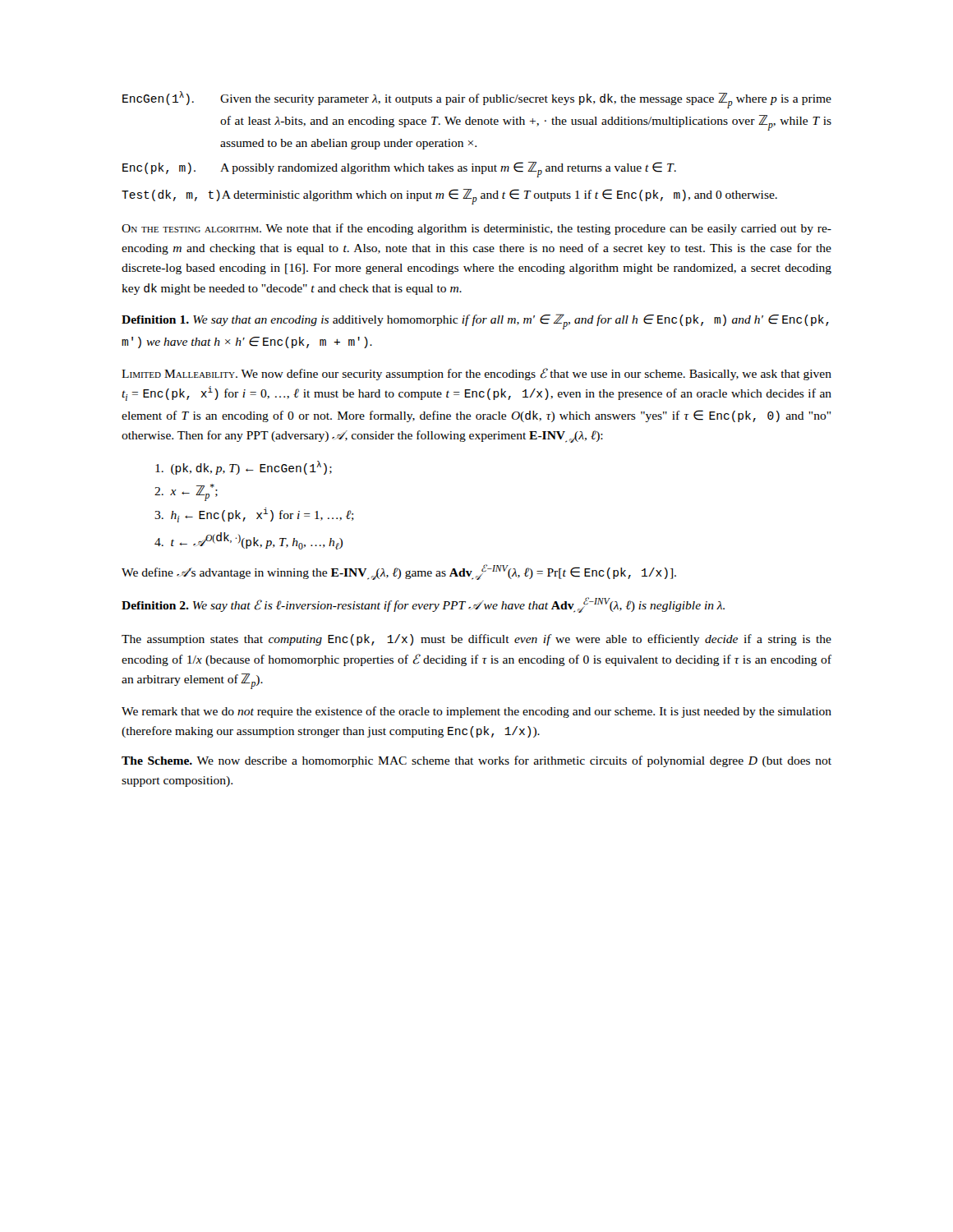The height and width of the screenshot is (1232, 953).
Task: Point to the element starting "Enc(pk, m). A possibly randomized algorithm"
Action: 476,169
